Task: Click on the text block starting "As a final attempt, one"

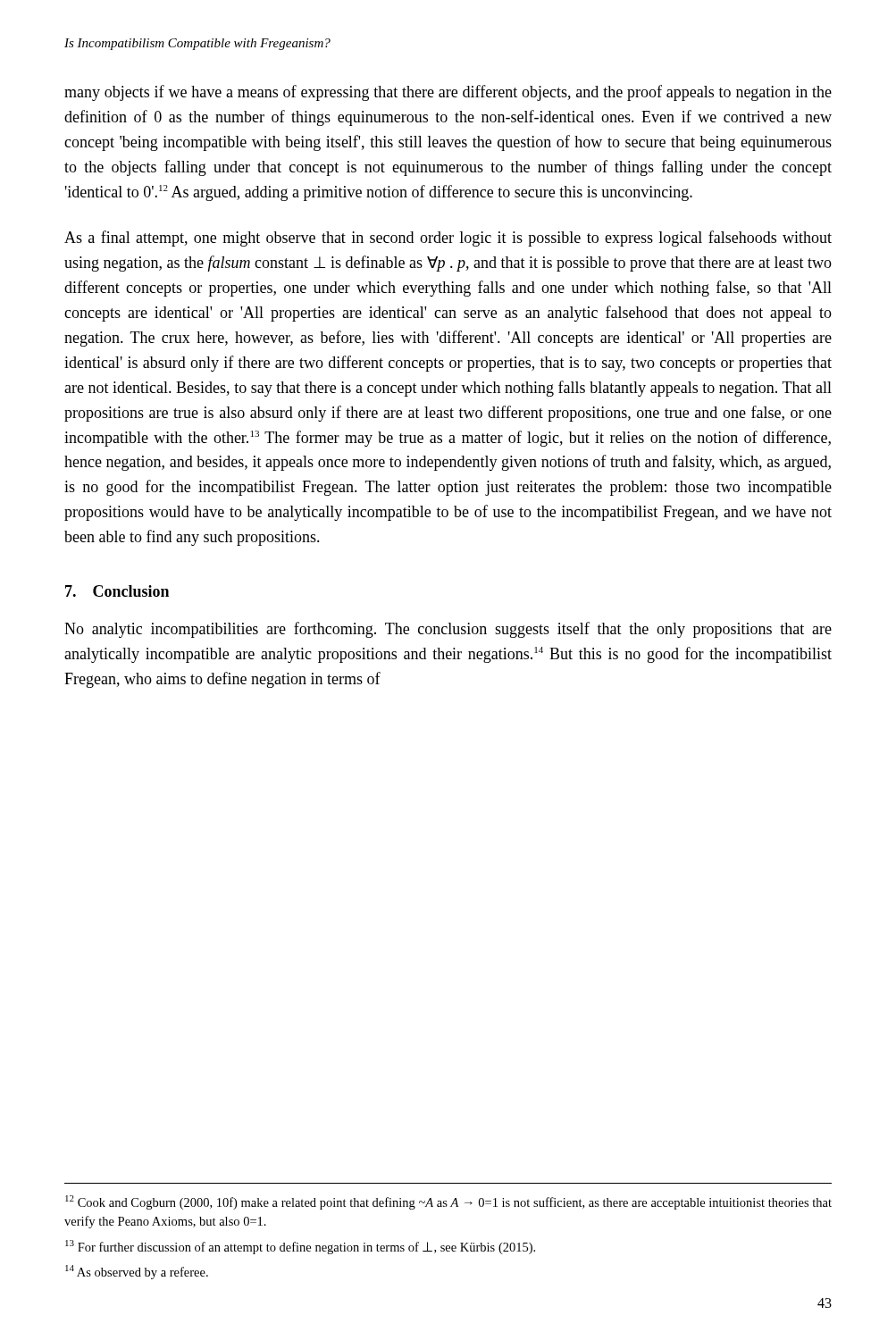Action: (x=448, y=388)
